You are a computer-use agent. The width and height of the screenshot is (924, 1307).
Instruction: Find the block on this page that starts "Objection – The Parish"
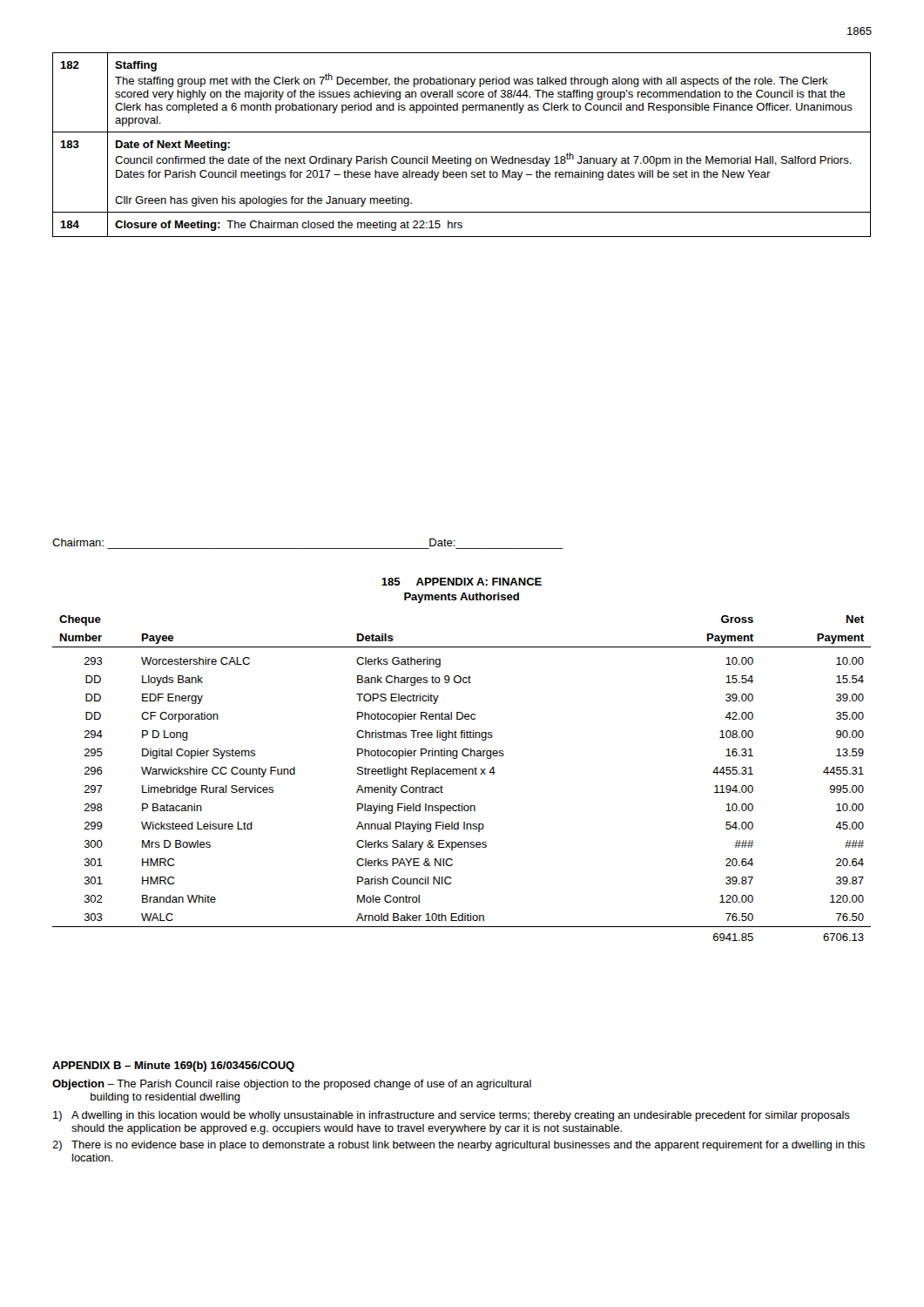point(292,1090)
